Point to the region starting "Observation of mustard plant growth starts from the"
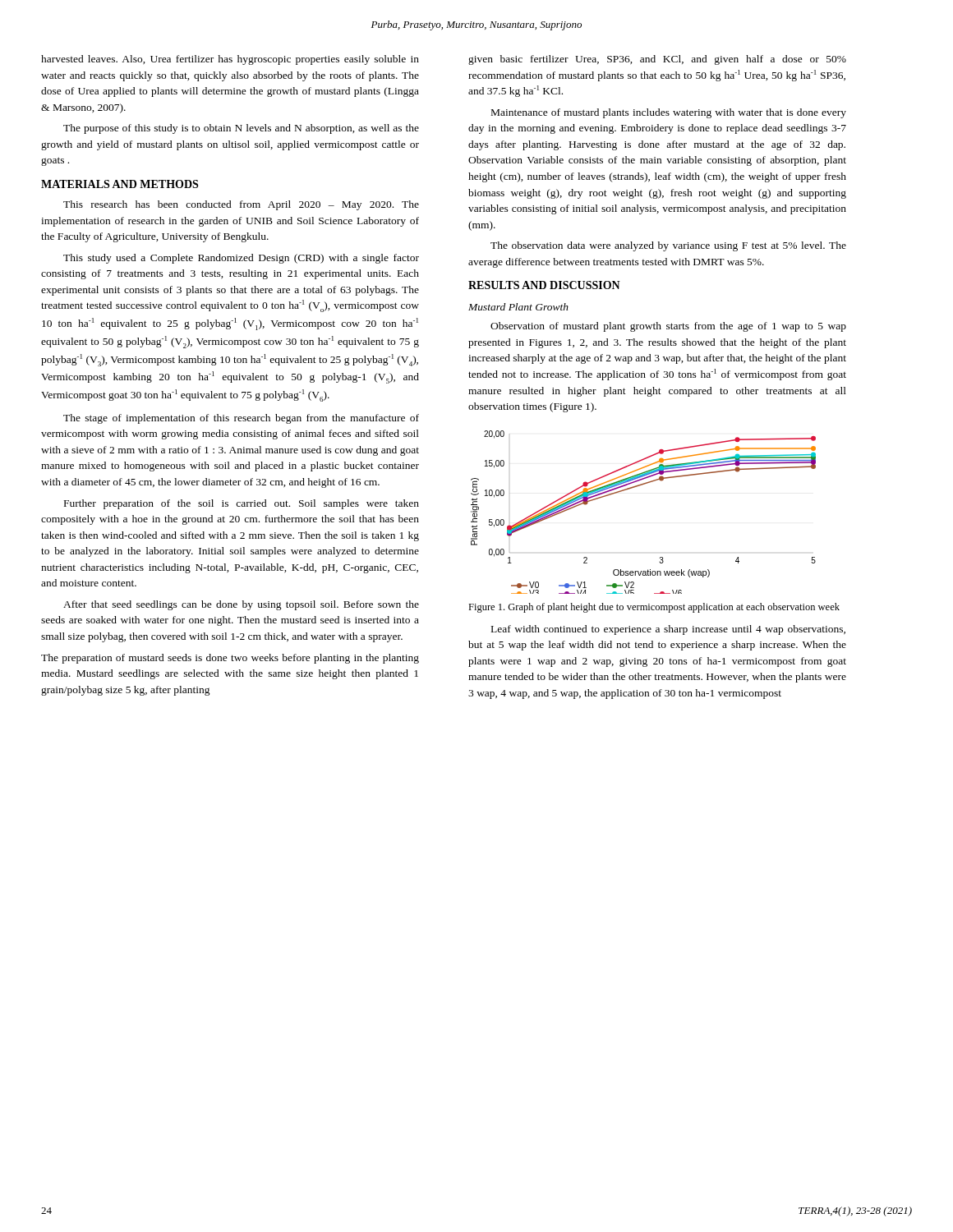Image resolution: width=953 pixels, height=1232 pixels. click(657, 366)
